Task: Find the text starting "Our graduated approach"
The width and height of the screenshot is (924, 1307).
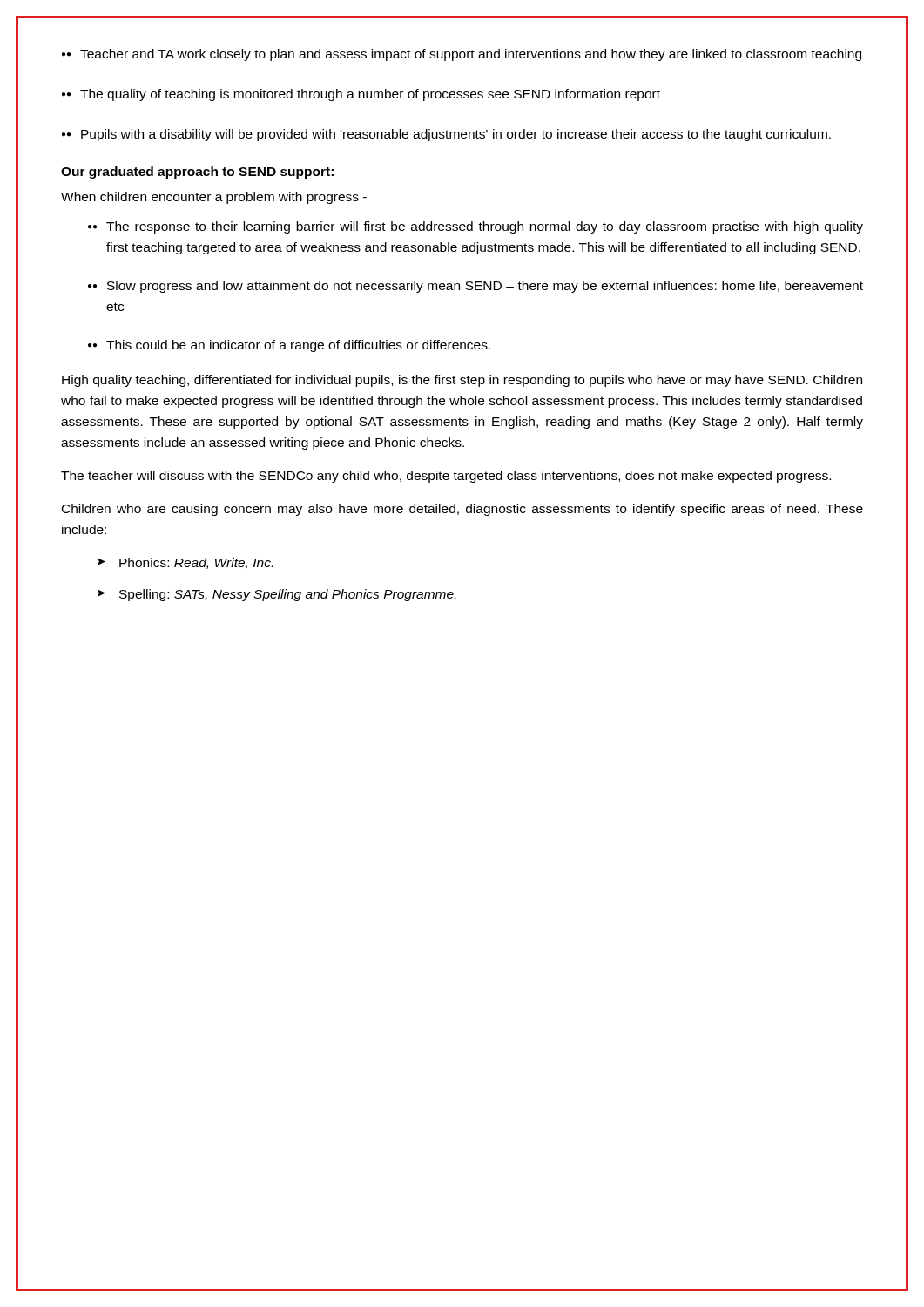Action: pos(198,171)
